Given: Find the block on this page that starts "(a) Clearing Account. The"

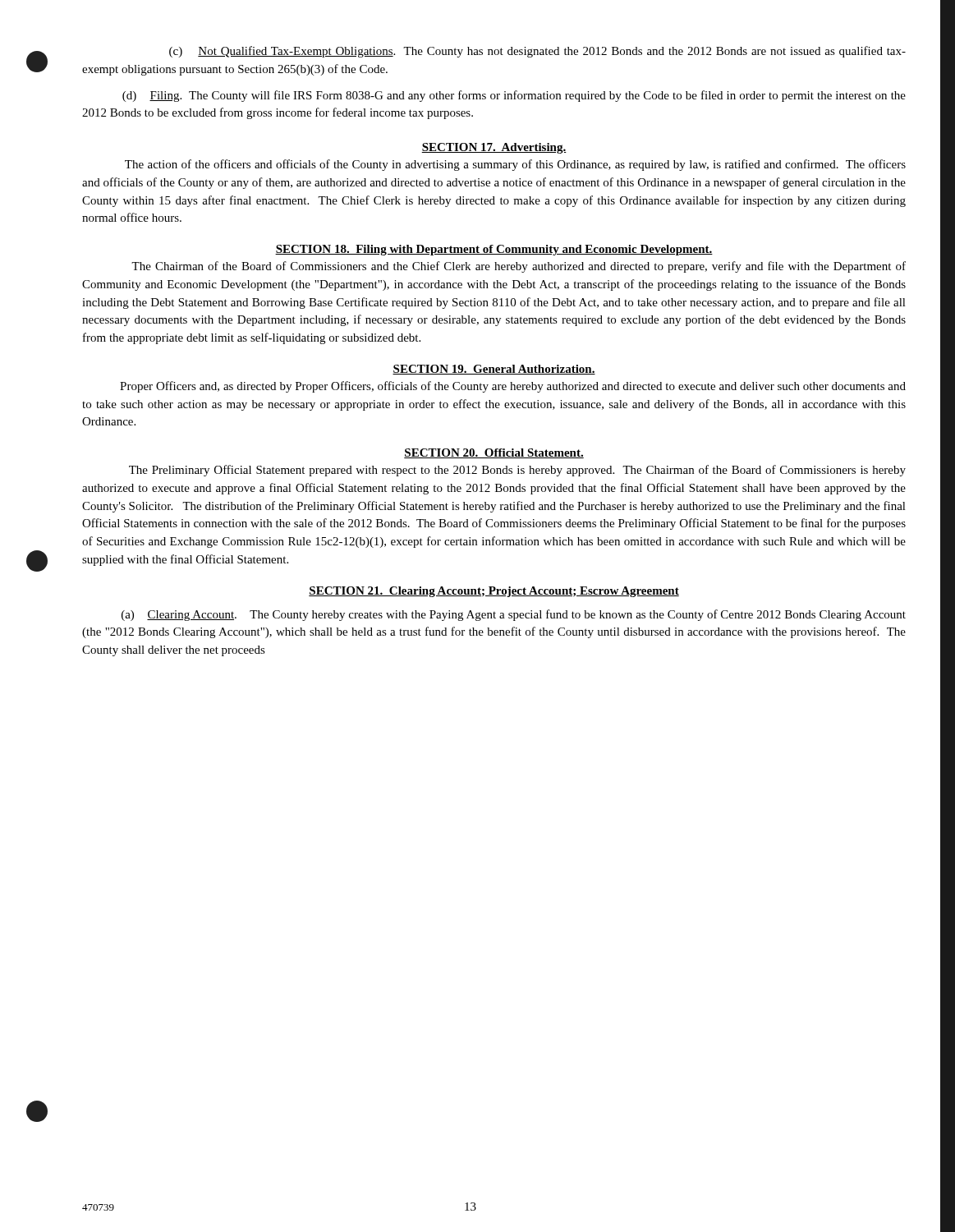Looking at the screenshot, I should coord(494,633).
